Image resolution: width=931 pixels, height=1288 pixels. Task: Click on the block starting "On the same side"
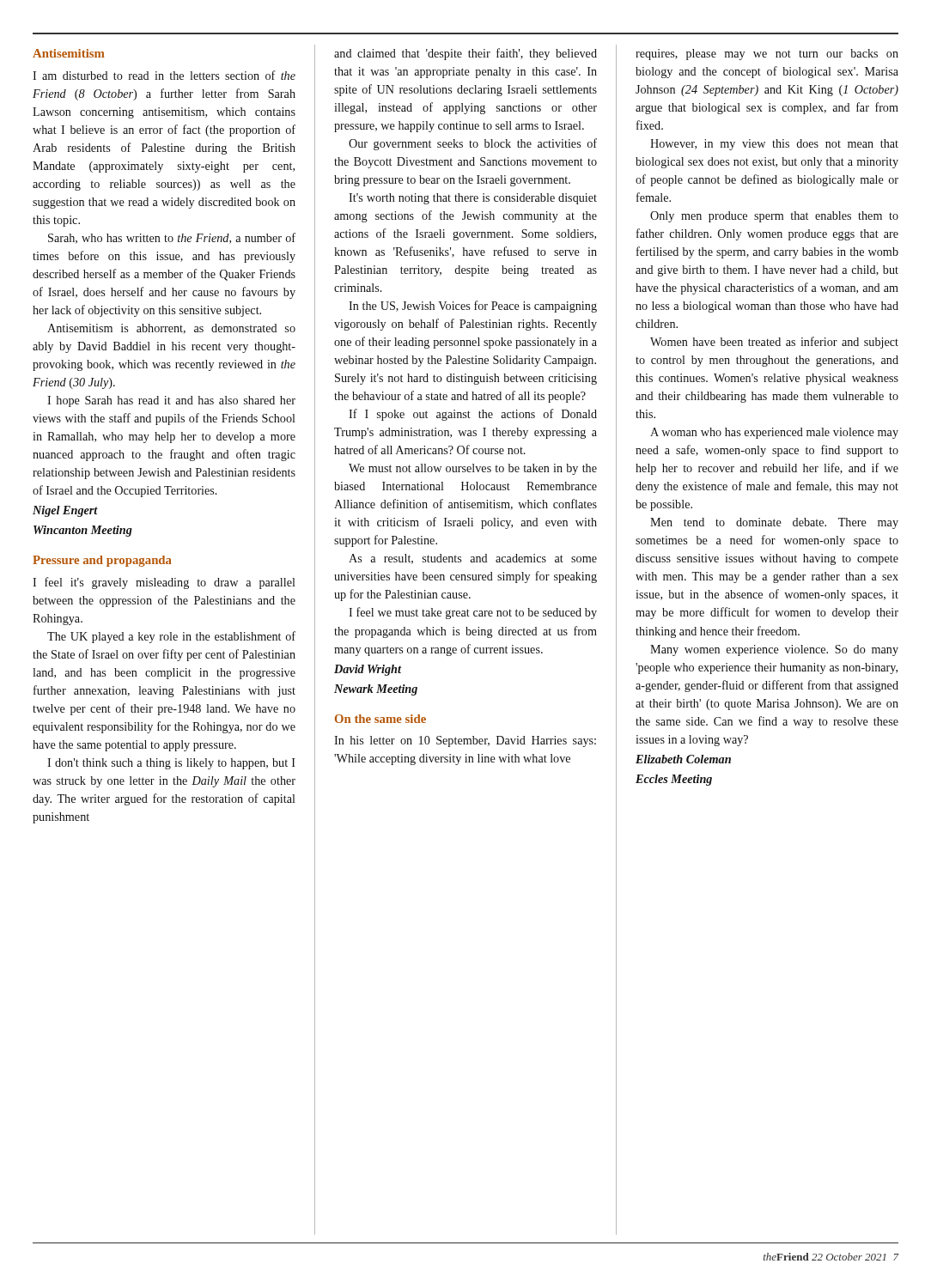point(380,719)
